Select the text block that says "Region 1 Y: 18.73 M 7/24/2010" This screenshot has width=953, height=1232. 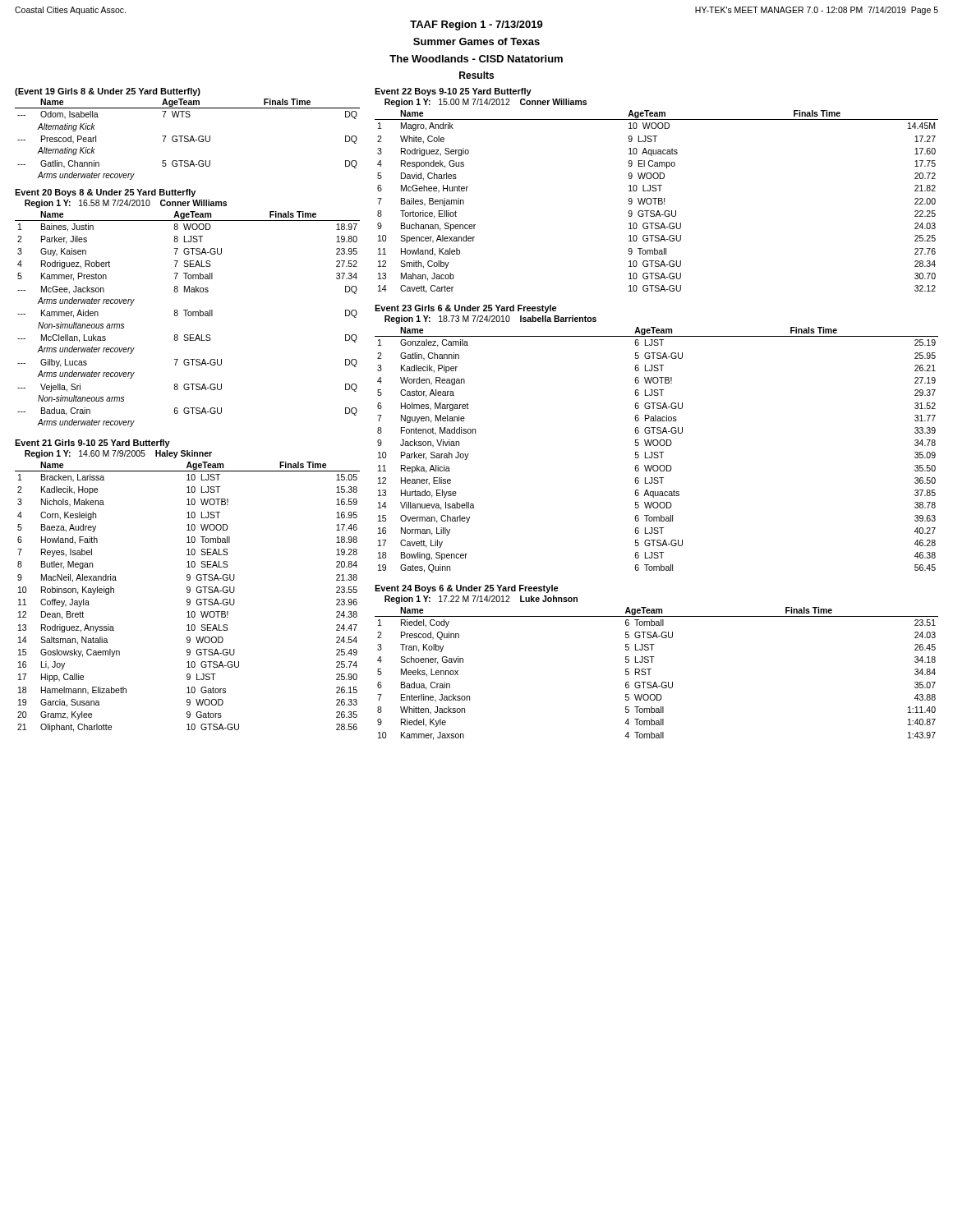coord(486,319)
